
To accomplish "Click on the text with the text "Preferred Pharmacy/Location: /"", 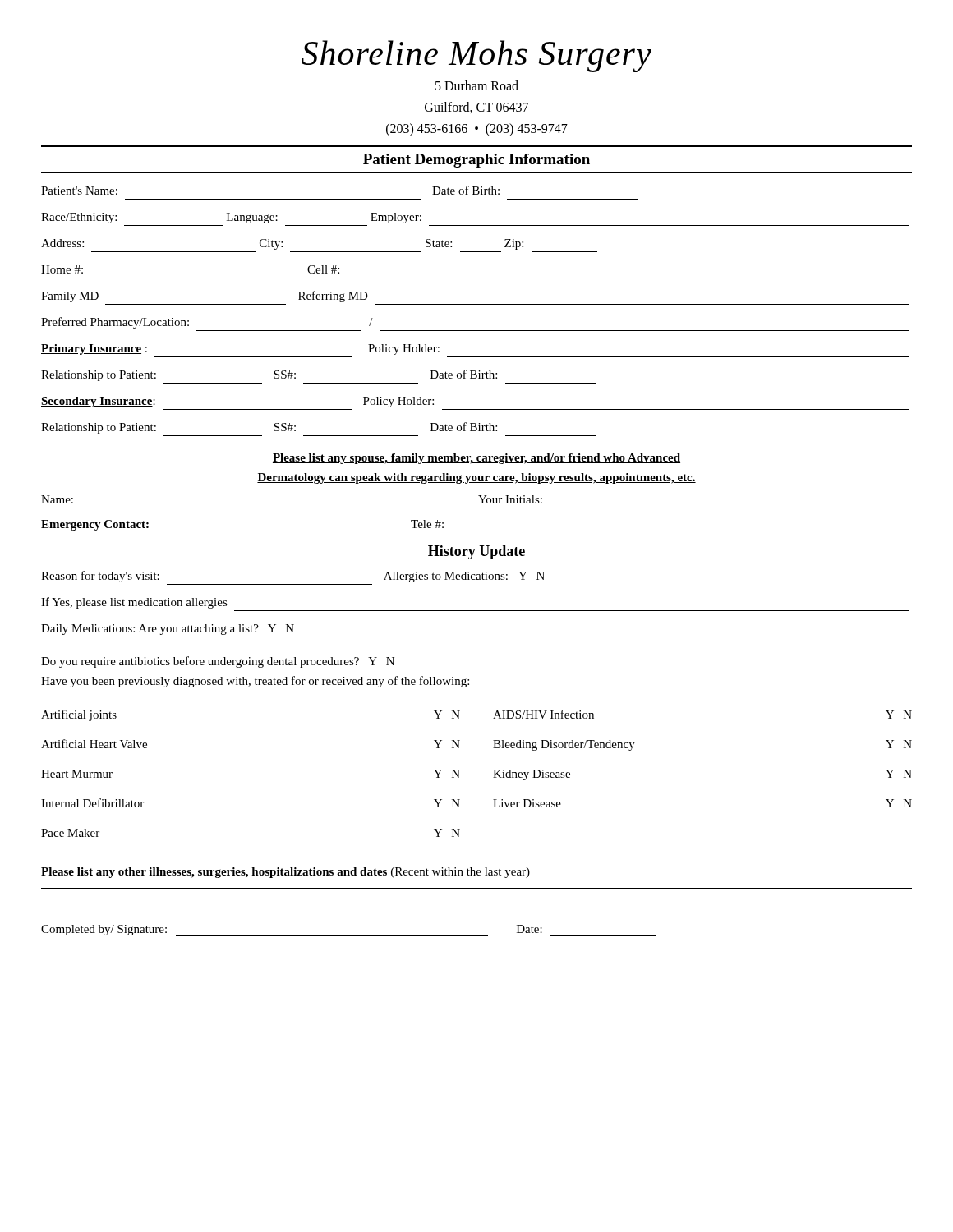I will 475,322.
